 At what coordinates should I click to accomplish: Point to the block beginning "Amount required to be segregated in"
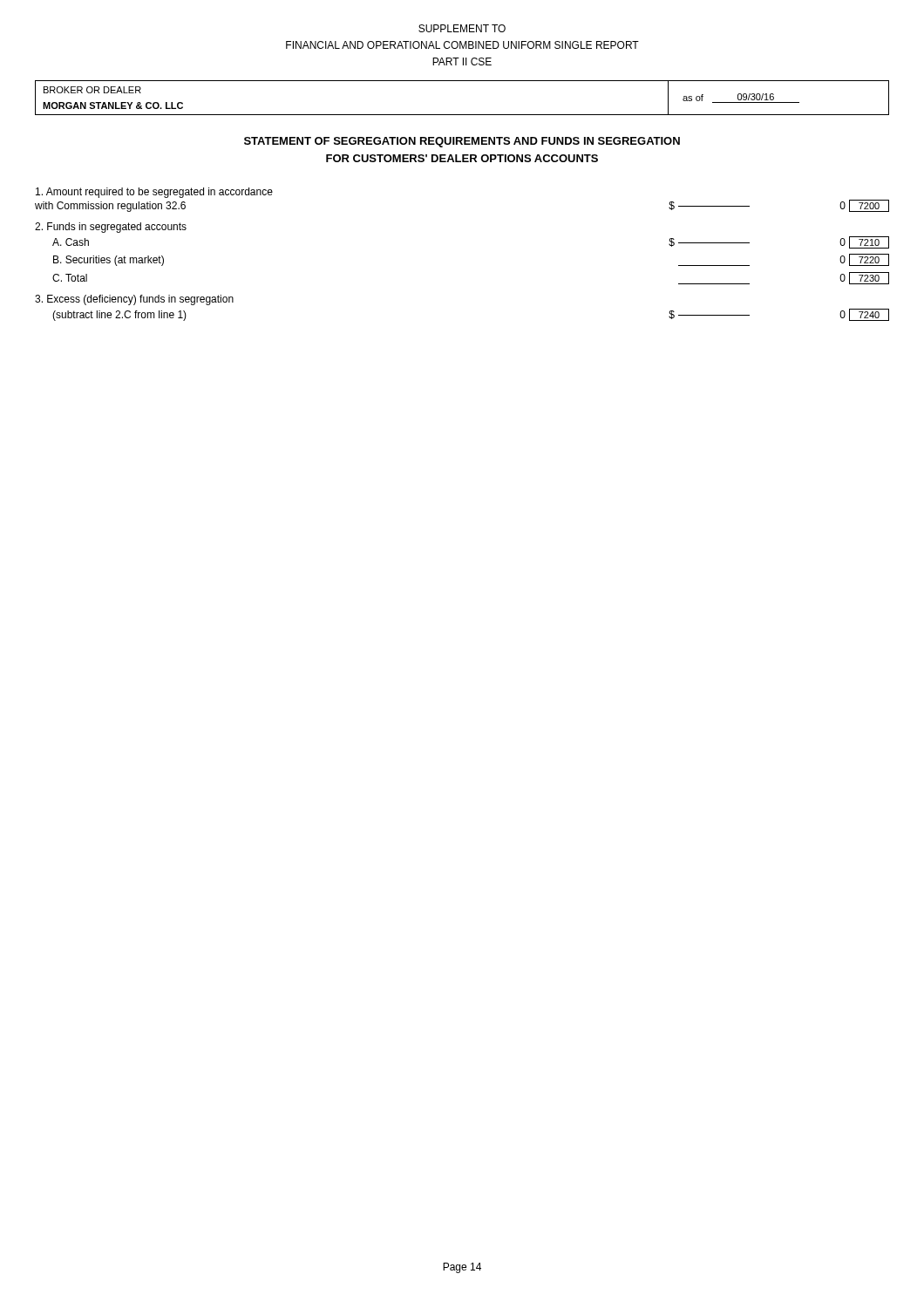point(154,192)
